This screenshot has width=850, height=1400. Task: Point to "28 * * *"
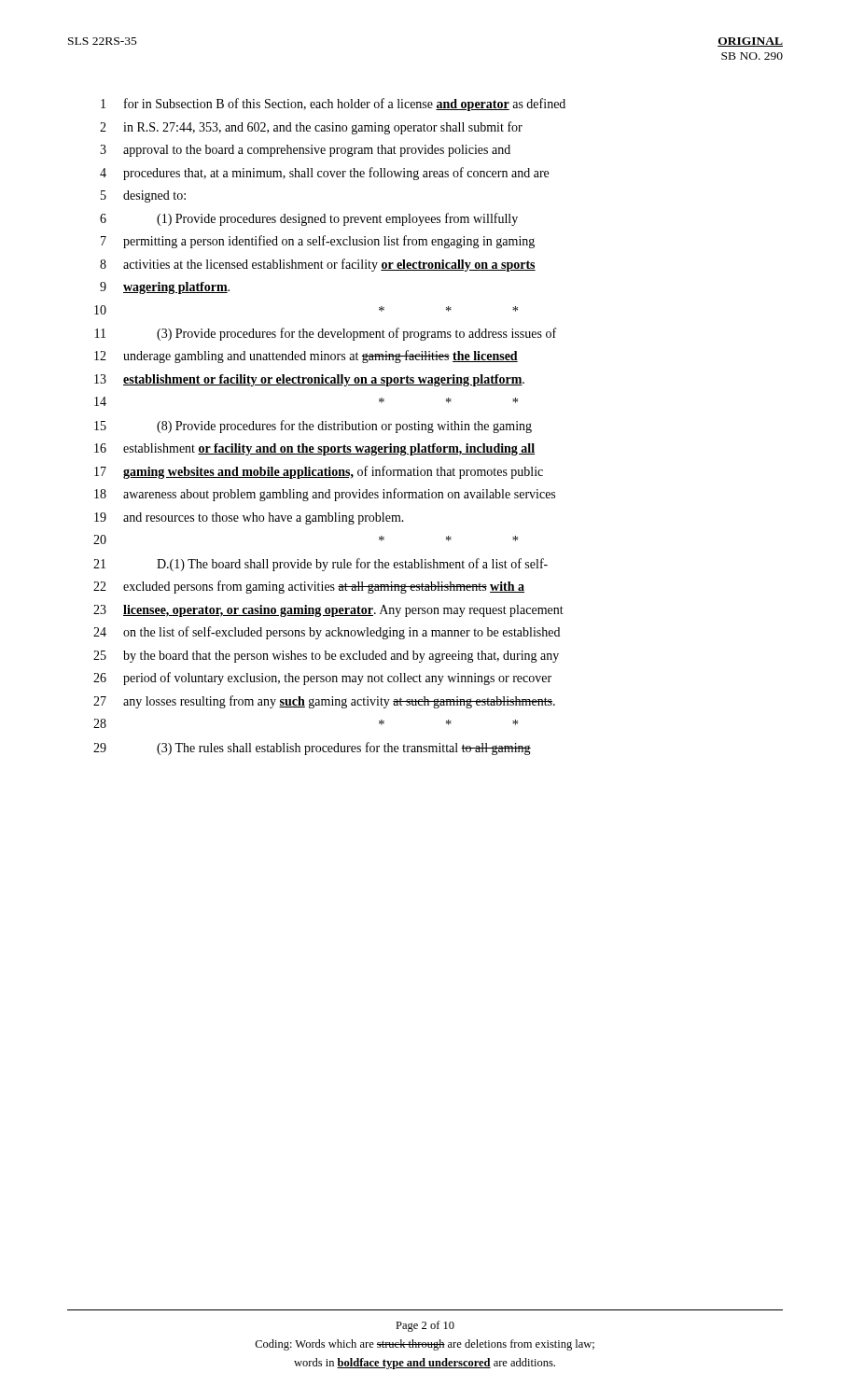[98, 723]
